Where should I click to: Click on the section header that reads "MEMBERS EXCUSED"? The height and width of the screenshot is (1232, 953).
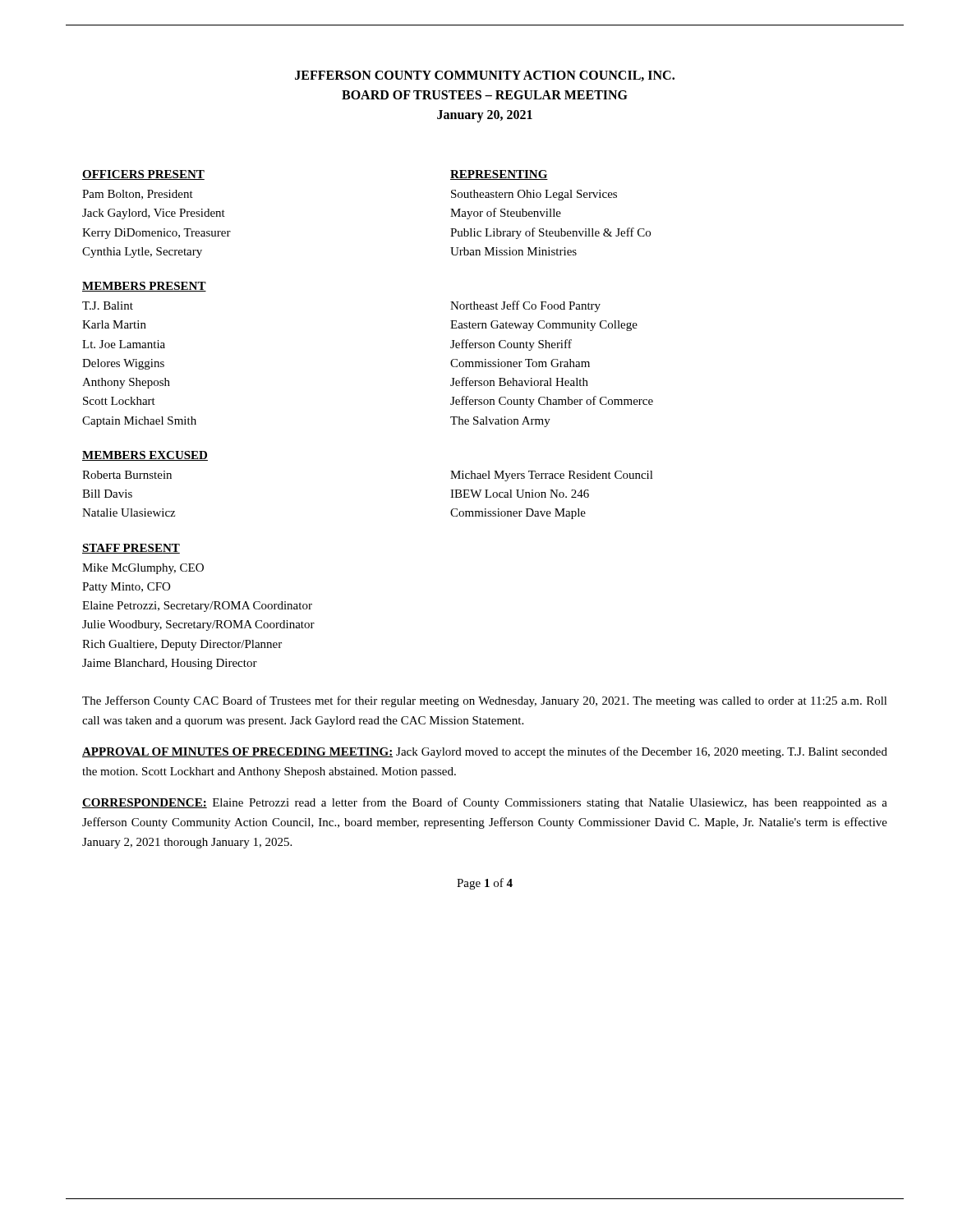pyautogui.click(x=145, y=455)
